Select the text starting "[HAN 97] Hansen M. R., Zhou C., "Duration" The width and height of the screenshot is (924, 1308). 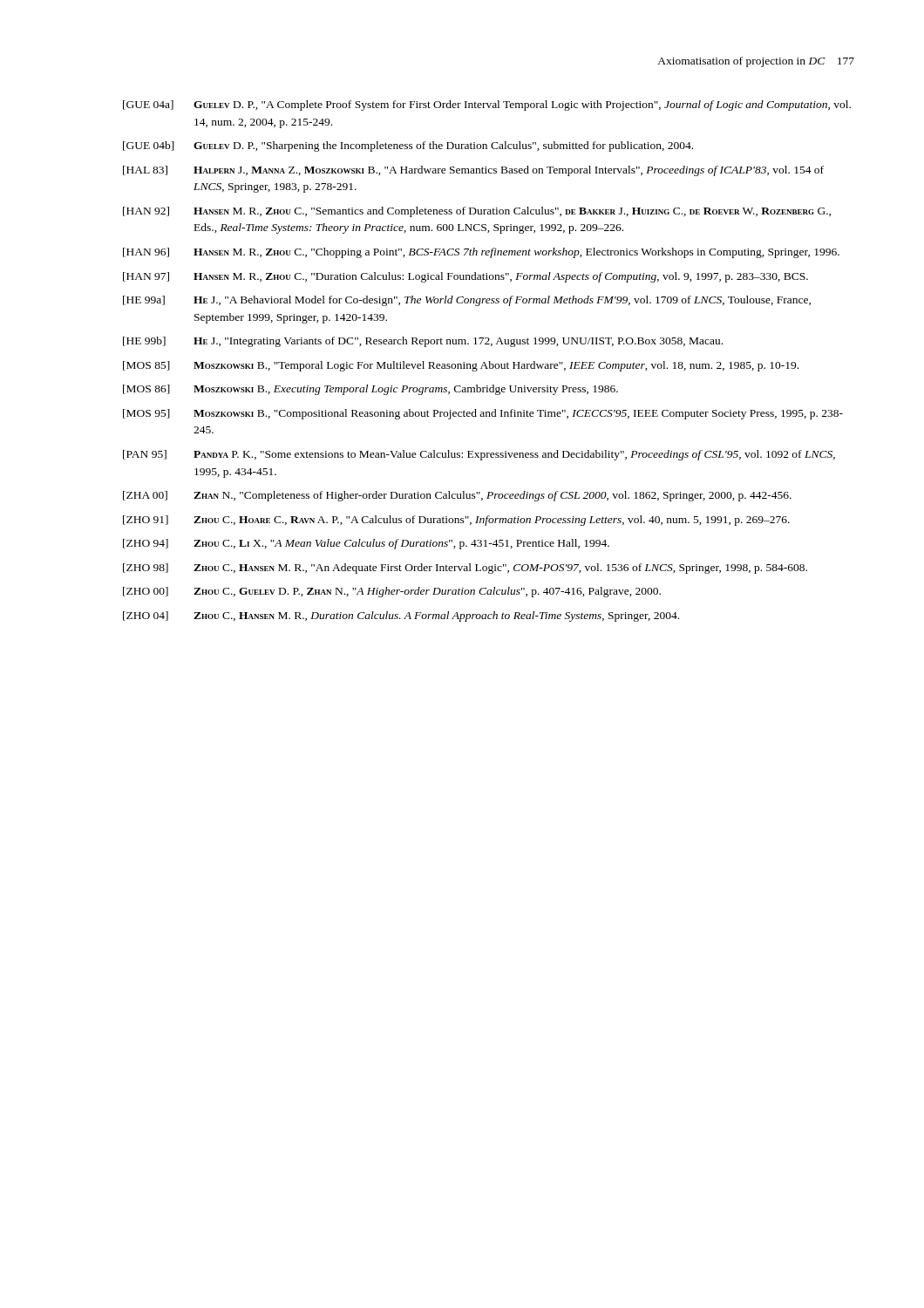point(465,276)
